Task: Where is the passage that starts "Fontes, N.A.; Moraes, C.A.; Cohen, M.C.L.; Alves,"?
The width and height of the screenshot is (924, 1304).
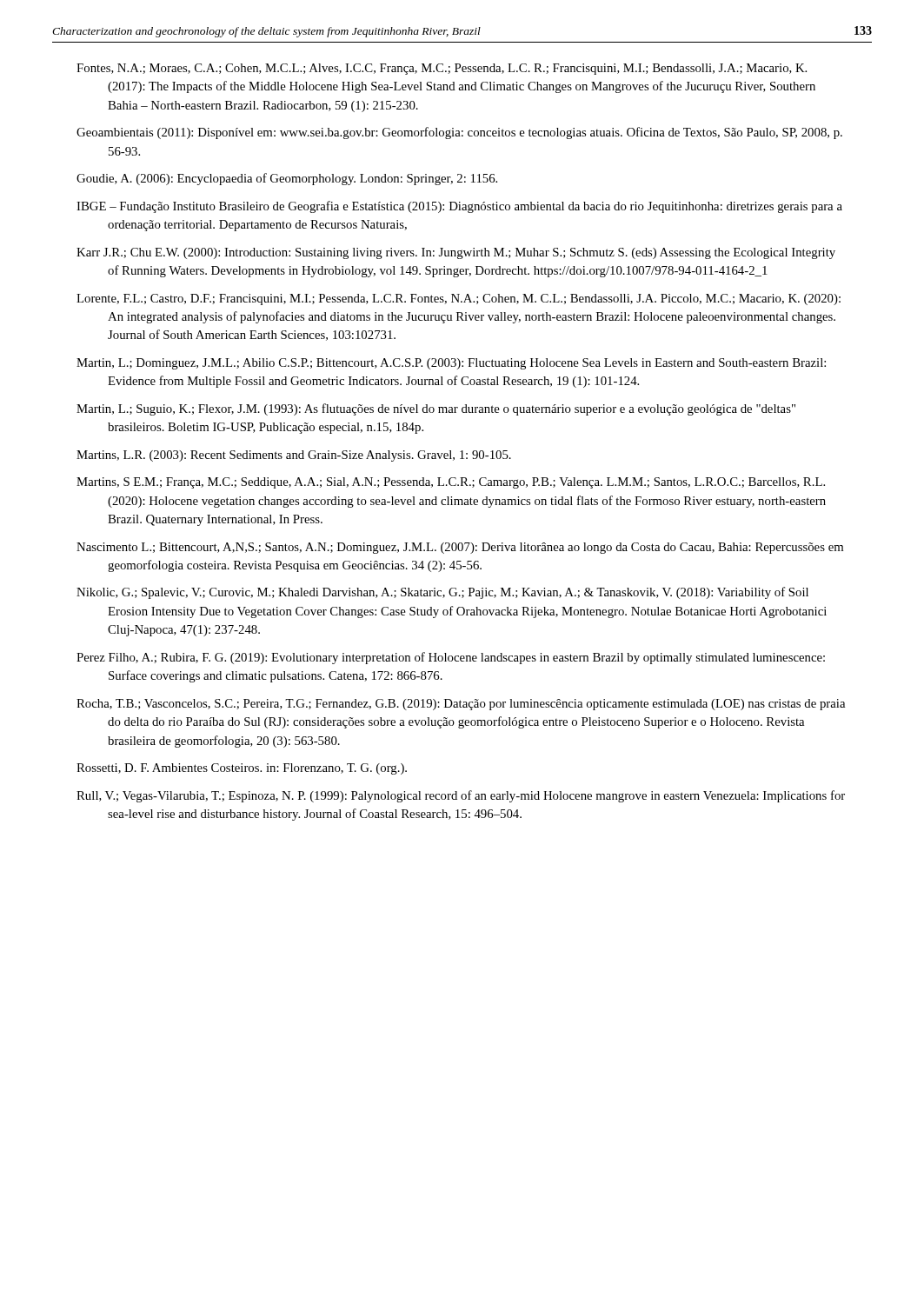Action: (x=446, y=86)
